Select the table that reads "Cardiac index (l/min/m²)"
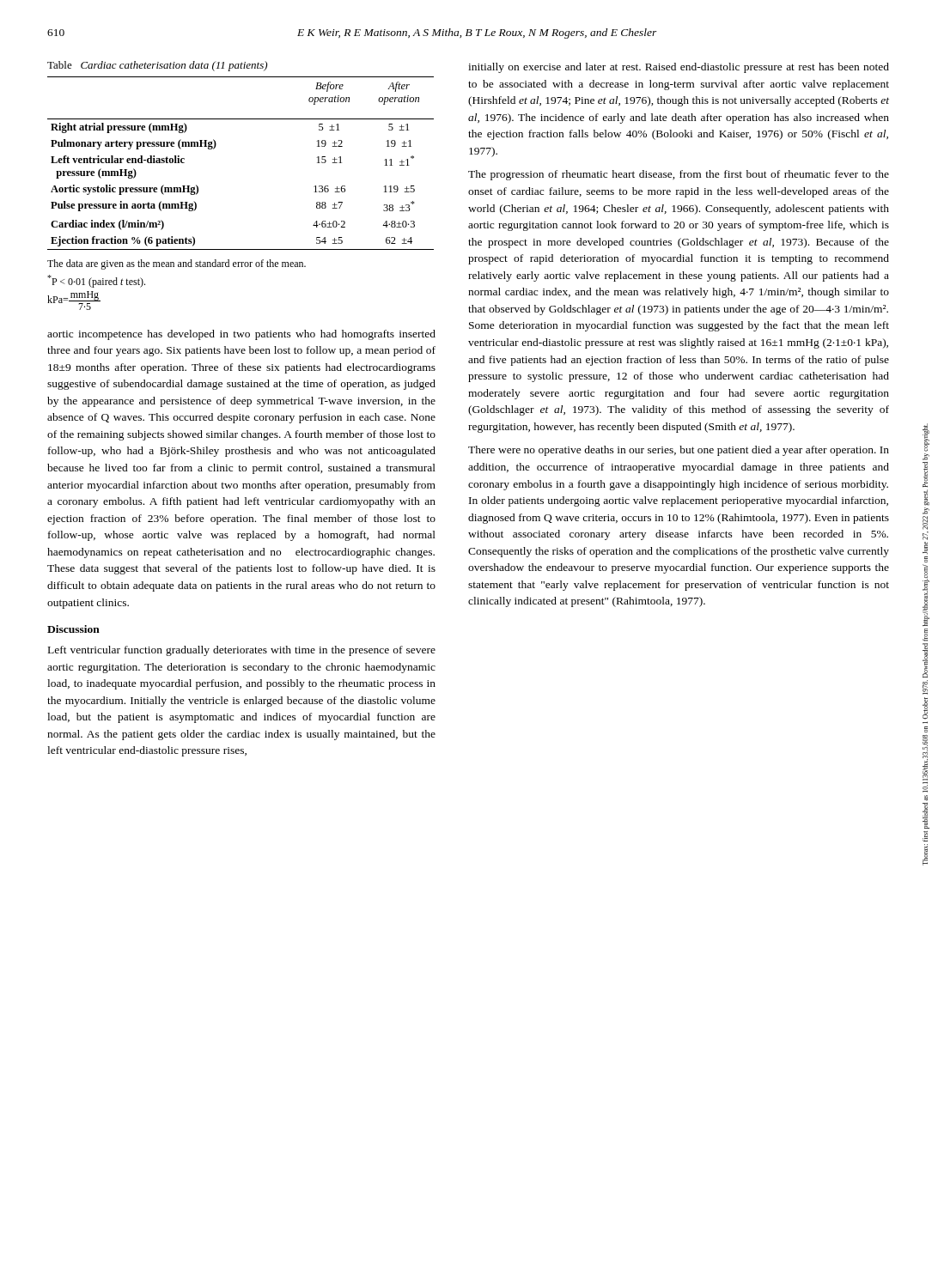The image size is (938, 1288). (x=241, y=164)
